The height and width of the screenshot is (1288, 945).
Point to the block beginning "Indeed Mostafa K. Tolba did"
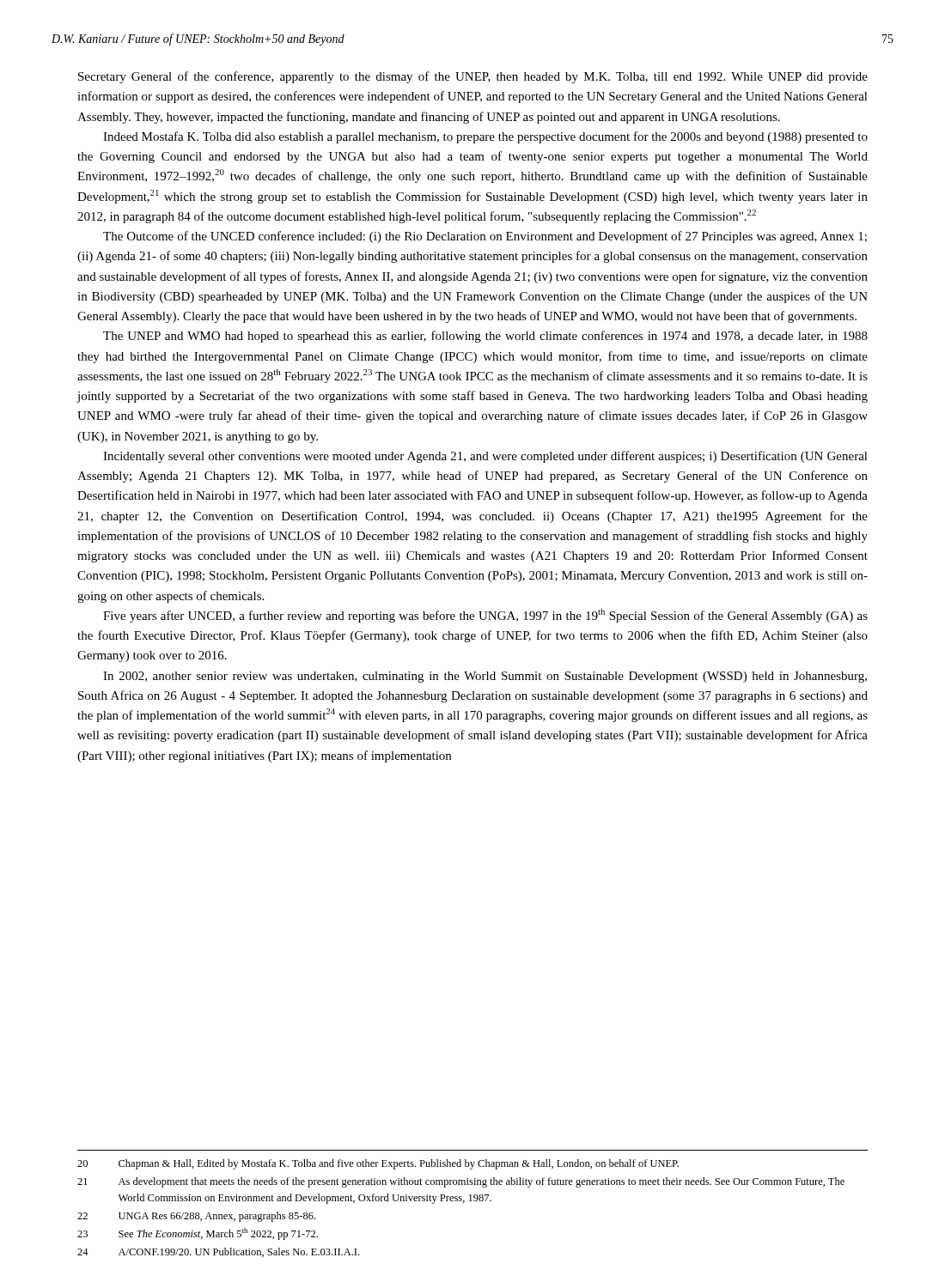click(x=472, y=177)
